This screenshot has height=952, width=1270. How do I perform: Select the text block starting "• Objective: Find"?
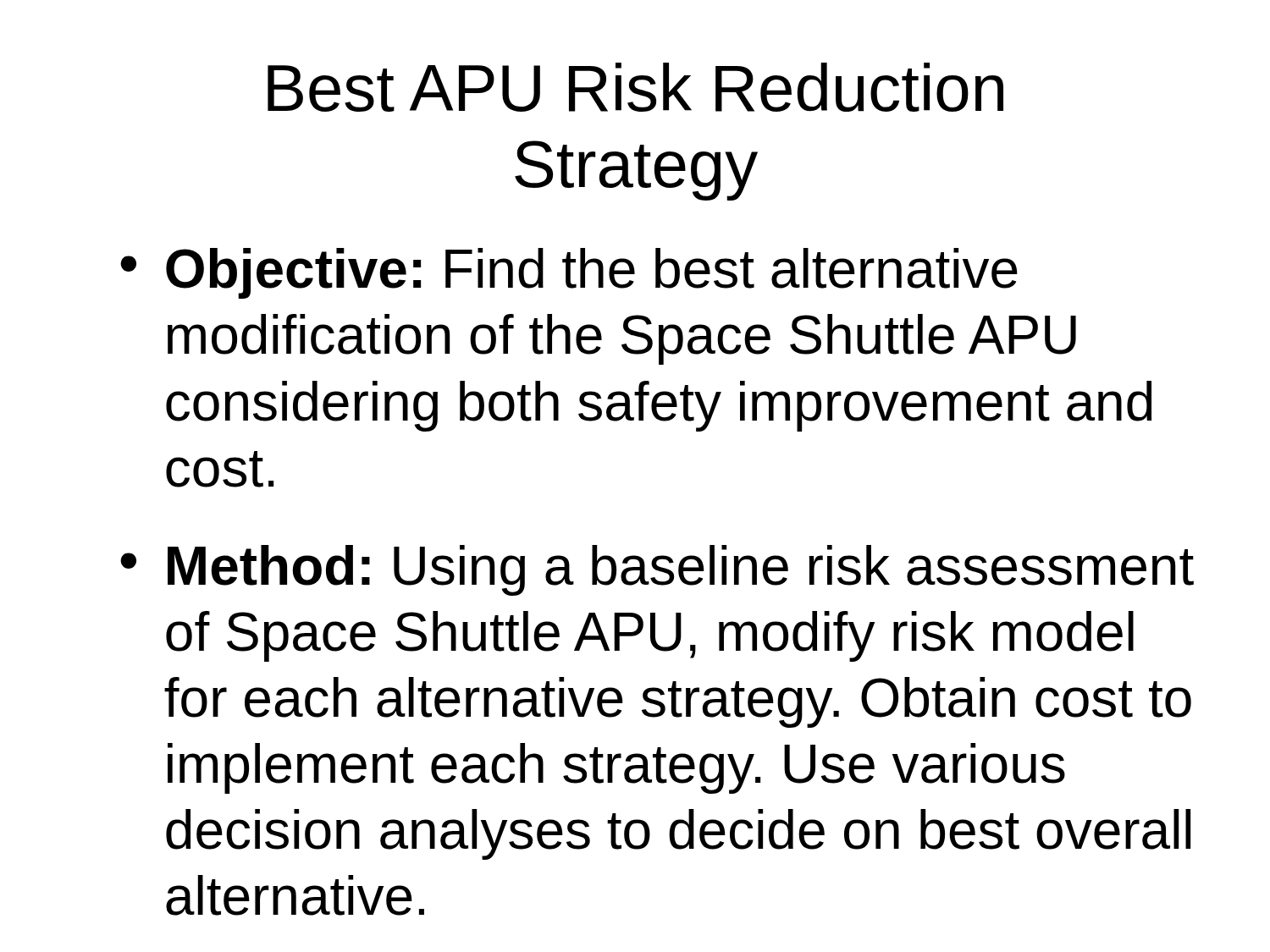click(660, 369)
